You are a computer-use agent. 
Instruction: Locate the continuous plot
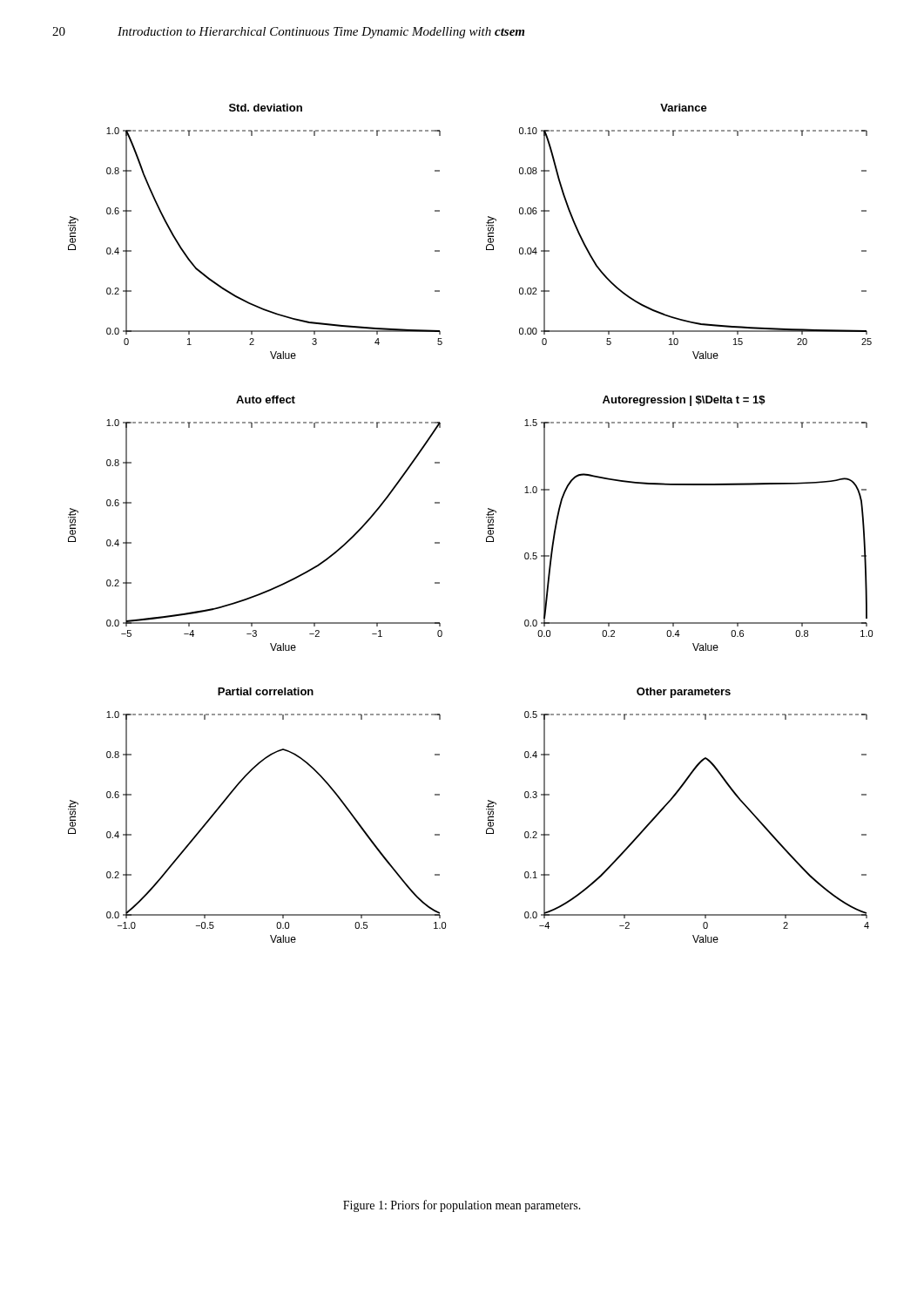[x=462, y=614]
